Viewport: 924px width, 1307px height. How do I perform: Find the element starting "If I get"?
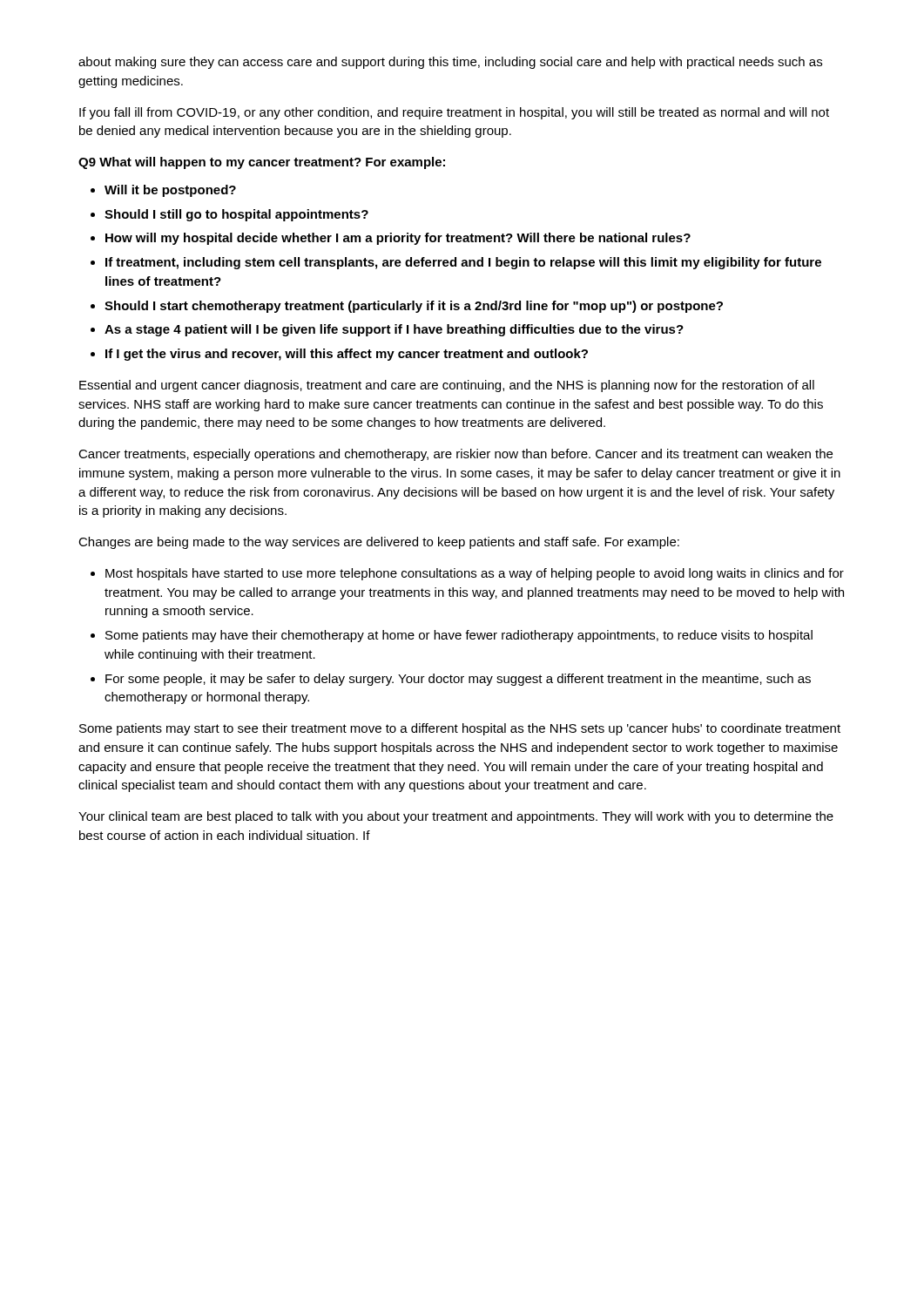(347, 353)
